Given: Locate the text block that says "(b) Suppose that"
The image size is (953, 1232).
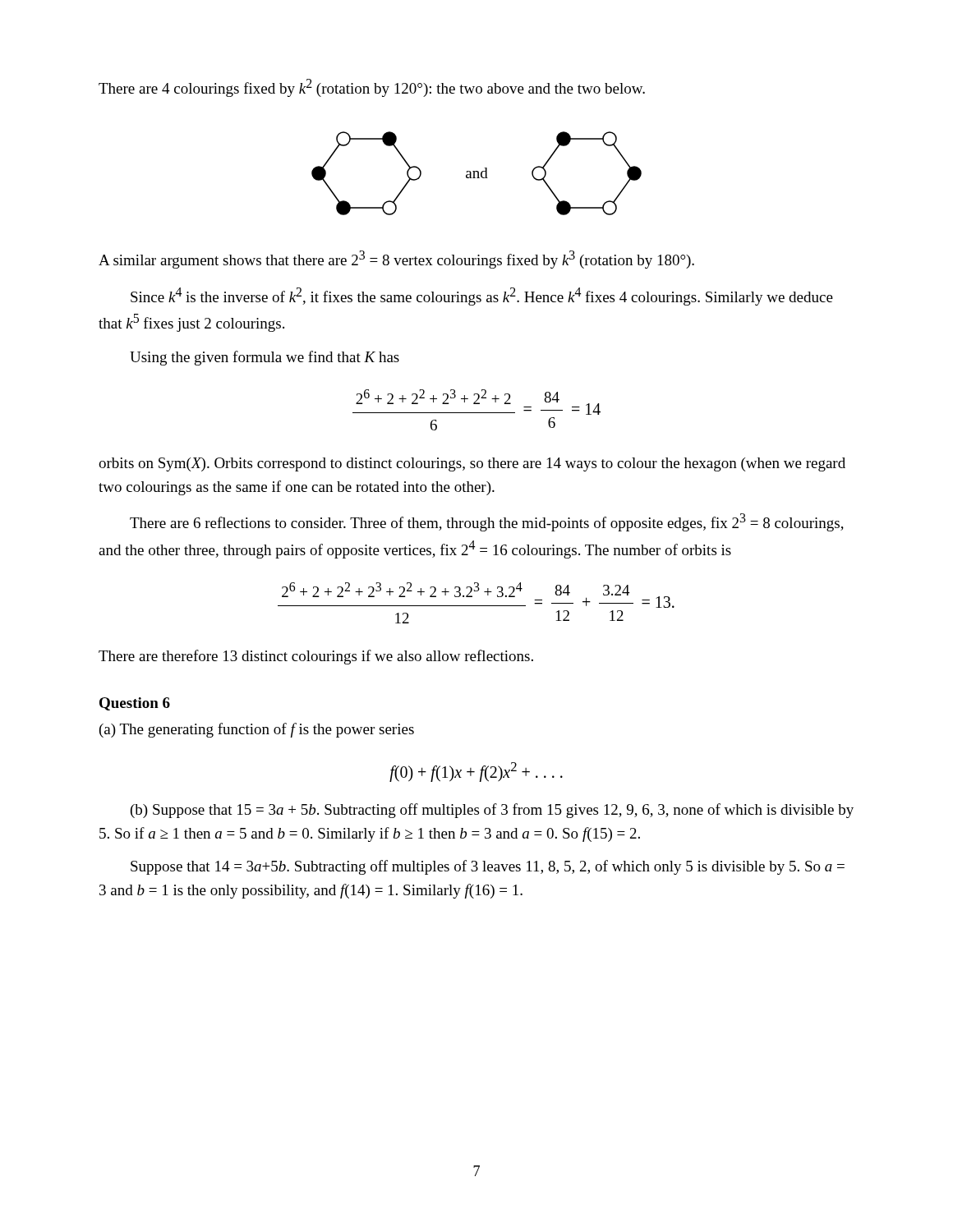Looking at the screenshot, I should 476,822.
